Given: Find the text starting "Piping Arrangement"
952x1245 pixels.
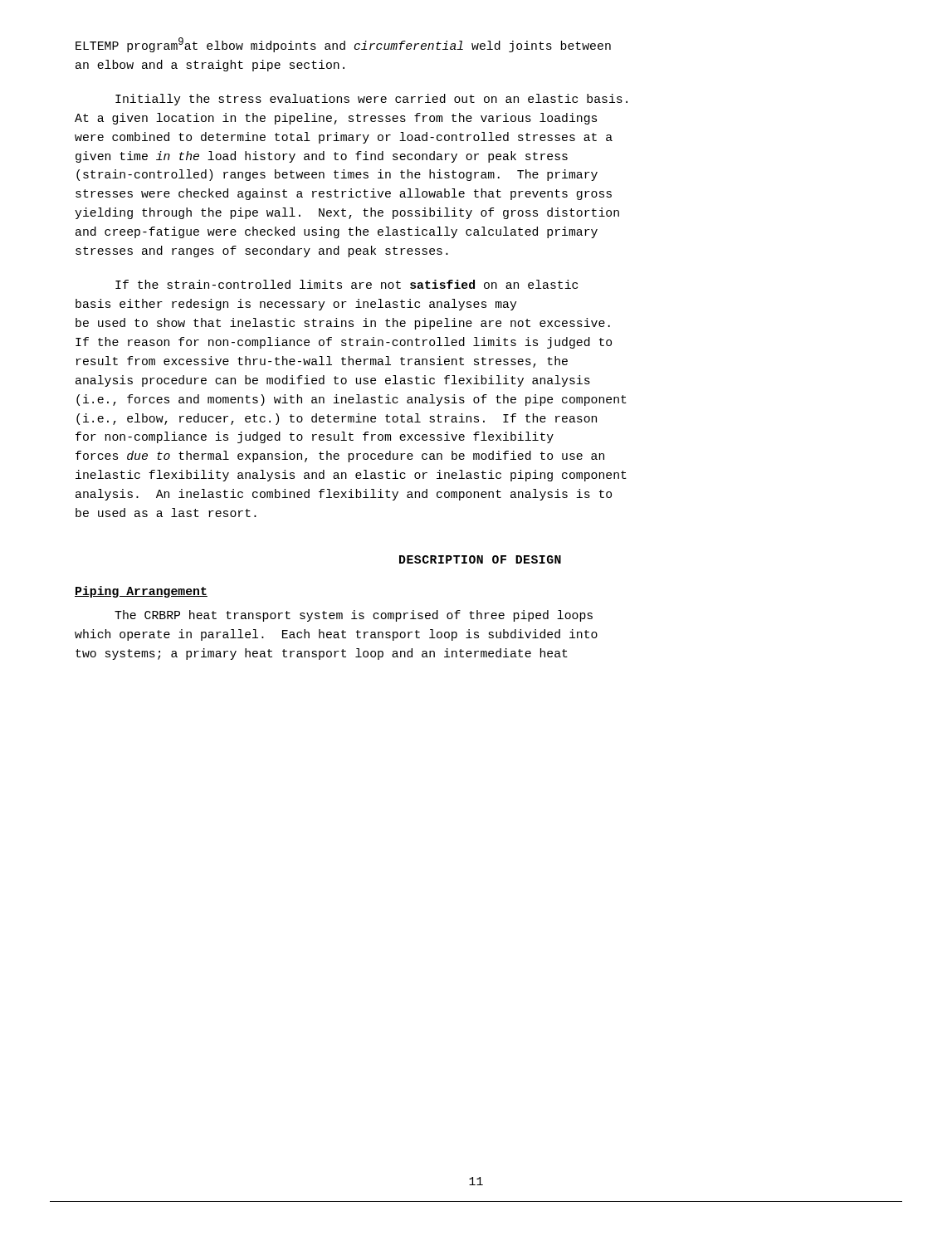Looking at the screenshot, I should tap(141, 592).
